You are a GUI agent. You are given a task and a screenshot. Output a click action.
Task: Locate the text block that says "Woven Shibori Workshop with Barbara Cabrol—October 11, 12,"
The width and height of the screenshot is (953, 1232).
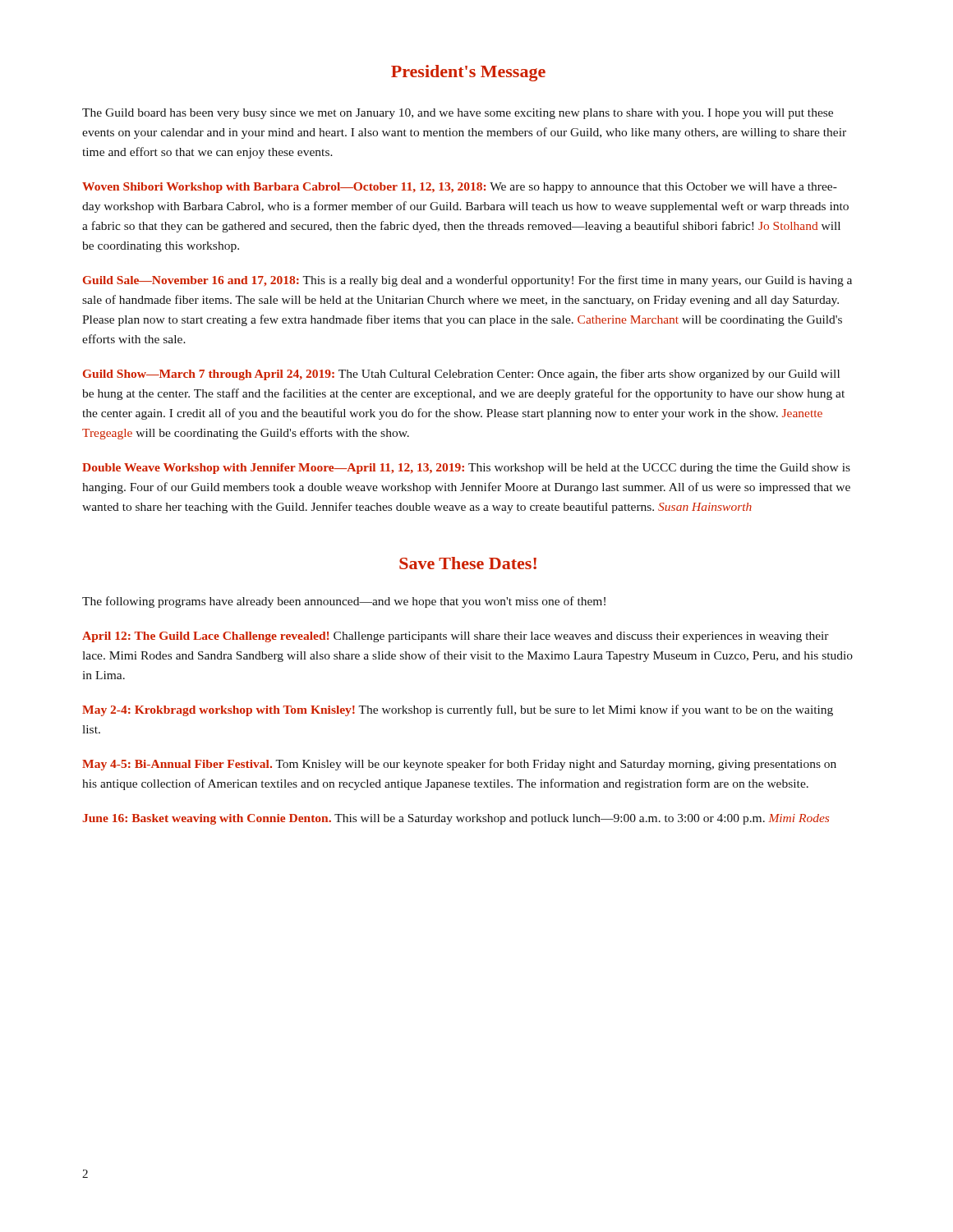click(466, 216)
